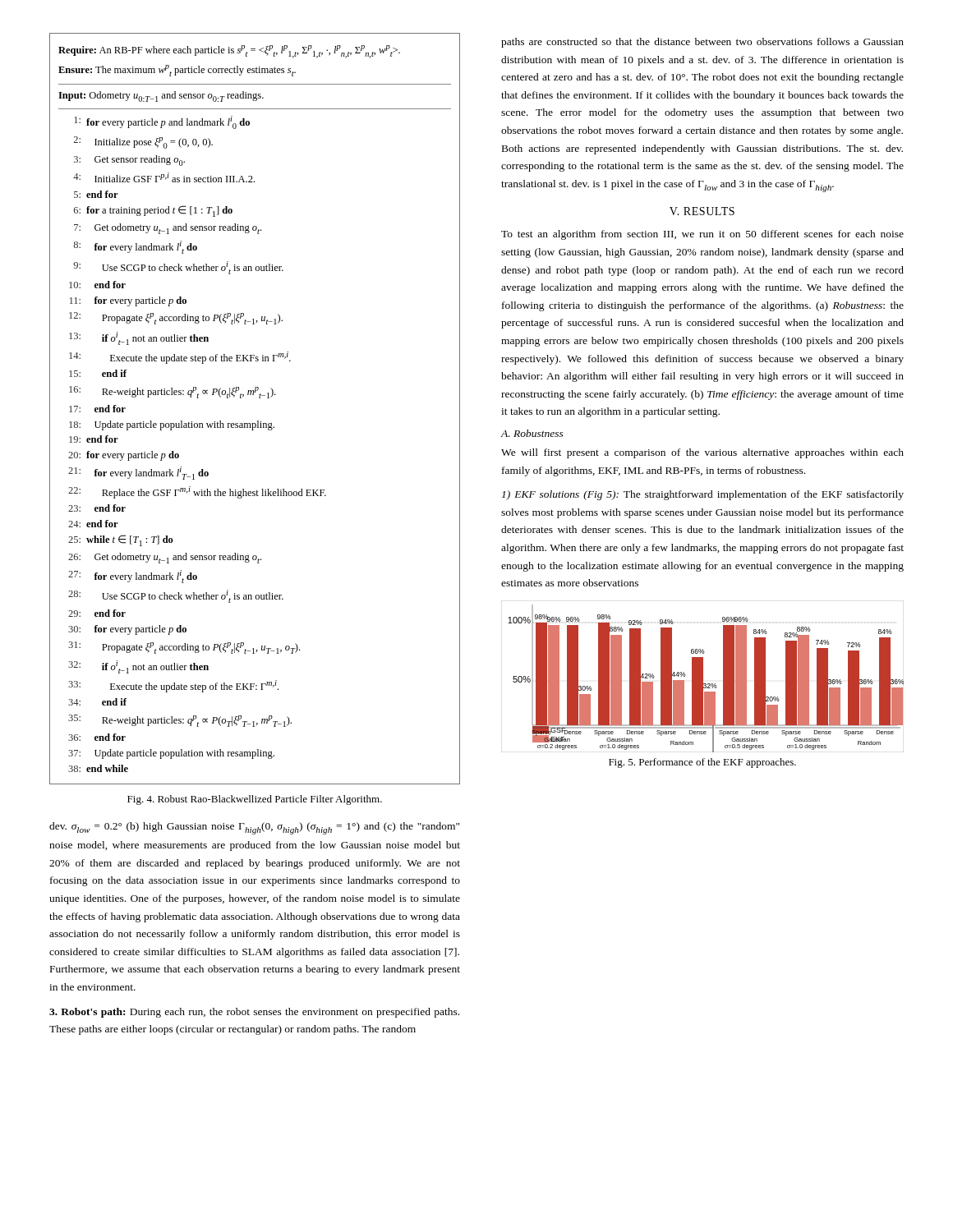Locate the block starting "We will first"
Viewport: 953px width, 1232px height.
[702, 461]
